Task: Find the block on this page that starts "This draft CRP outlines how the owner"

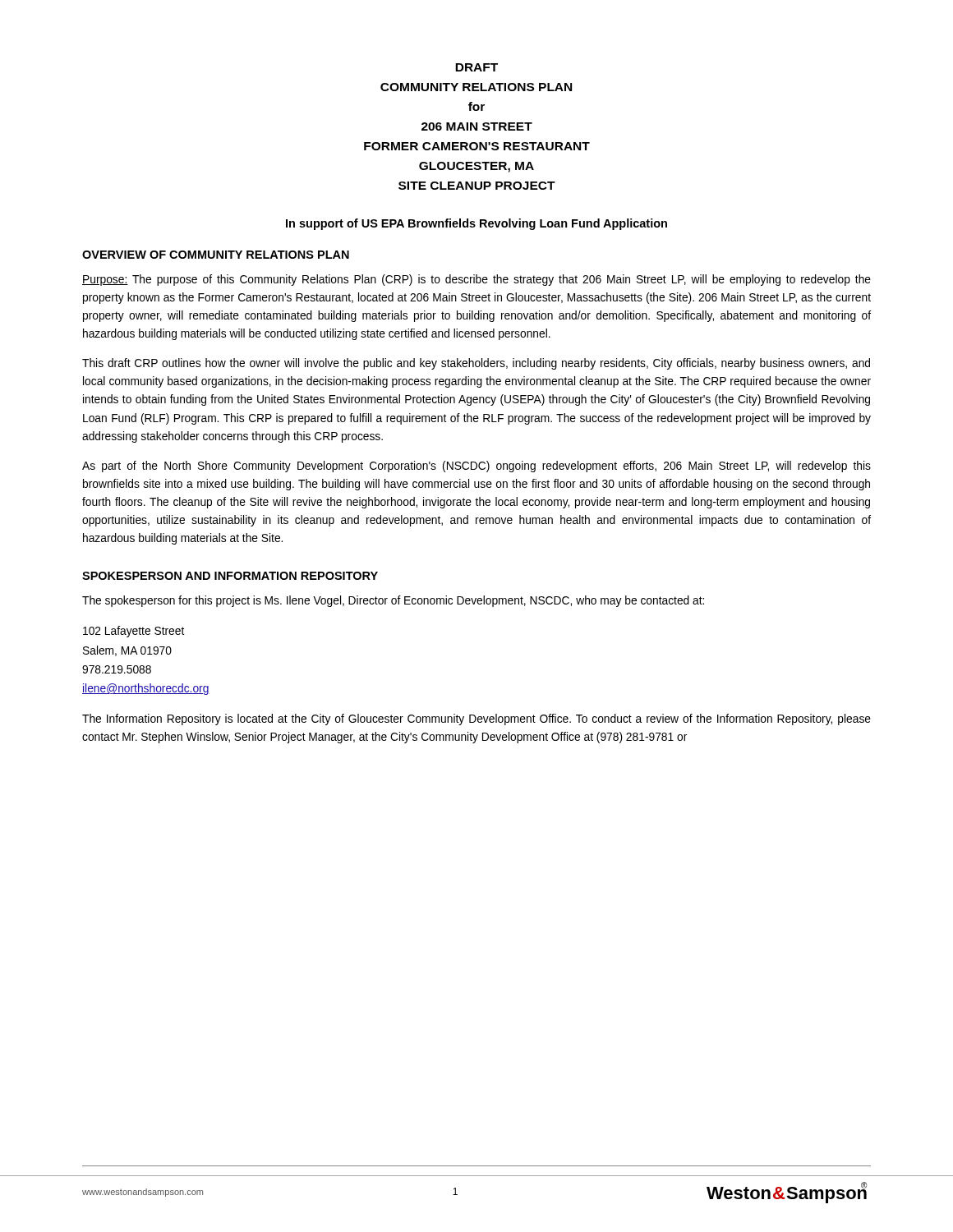Action: 476,400
